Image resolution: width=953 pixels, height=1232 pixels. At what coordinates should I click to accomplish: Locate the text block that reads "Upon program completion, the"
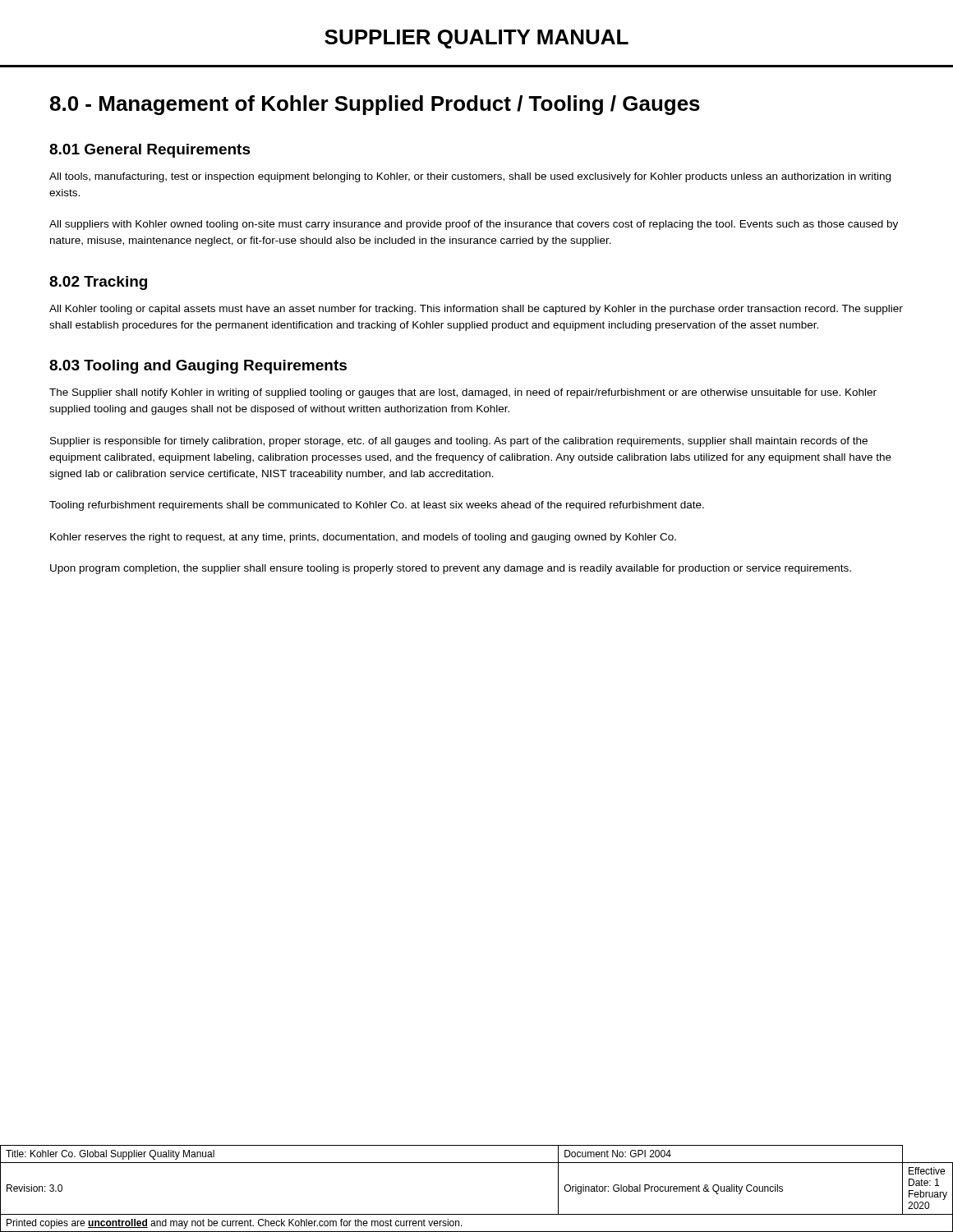451,568
